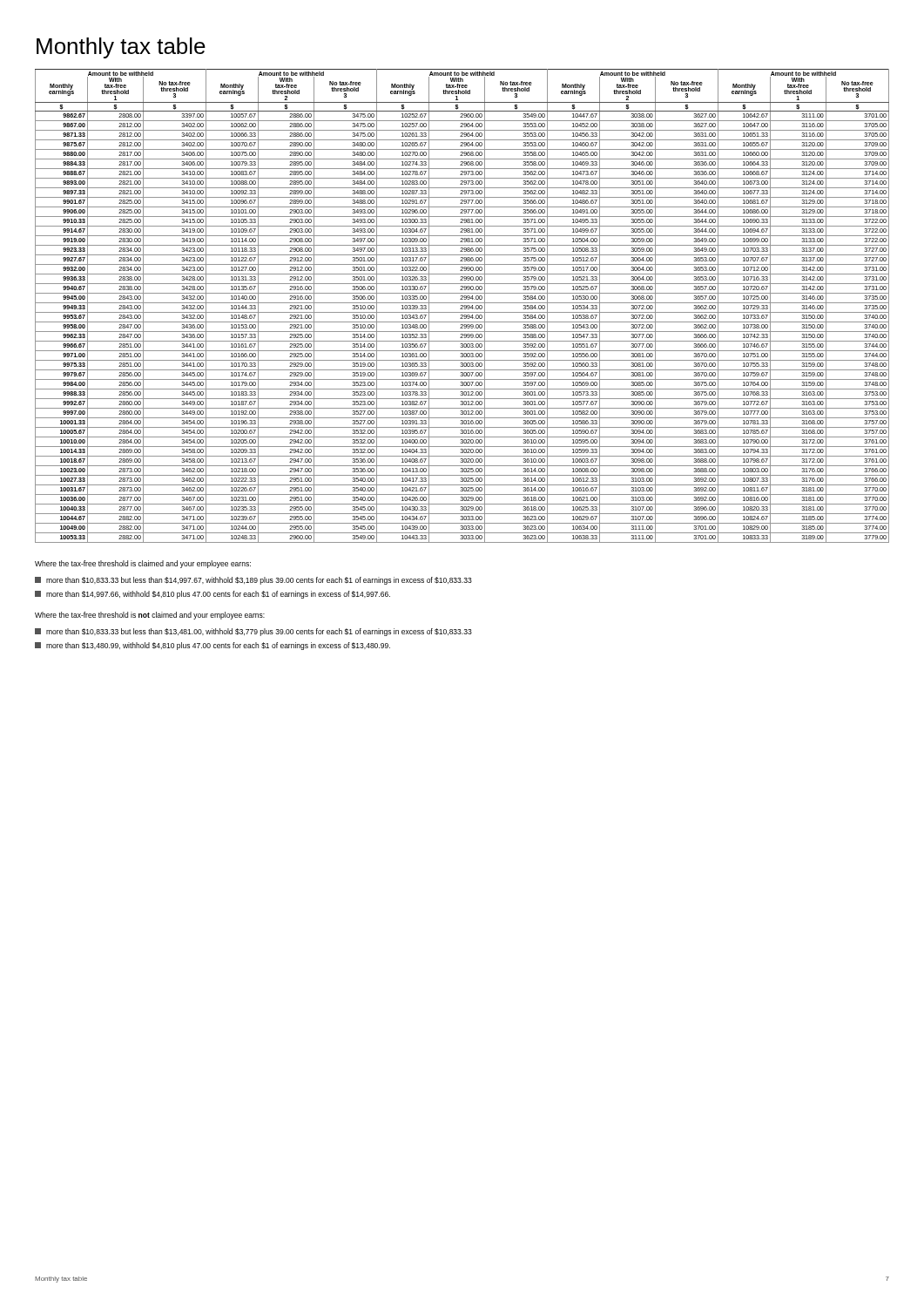
Task: Locate a table
Action: (x=462, y=306)
